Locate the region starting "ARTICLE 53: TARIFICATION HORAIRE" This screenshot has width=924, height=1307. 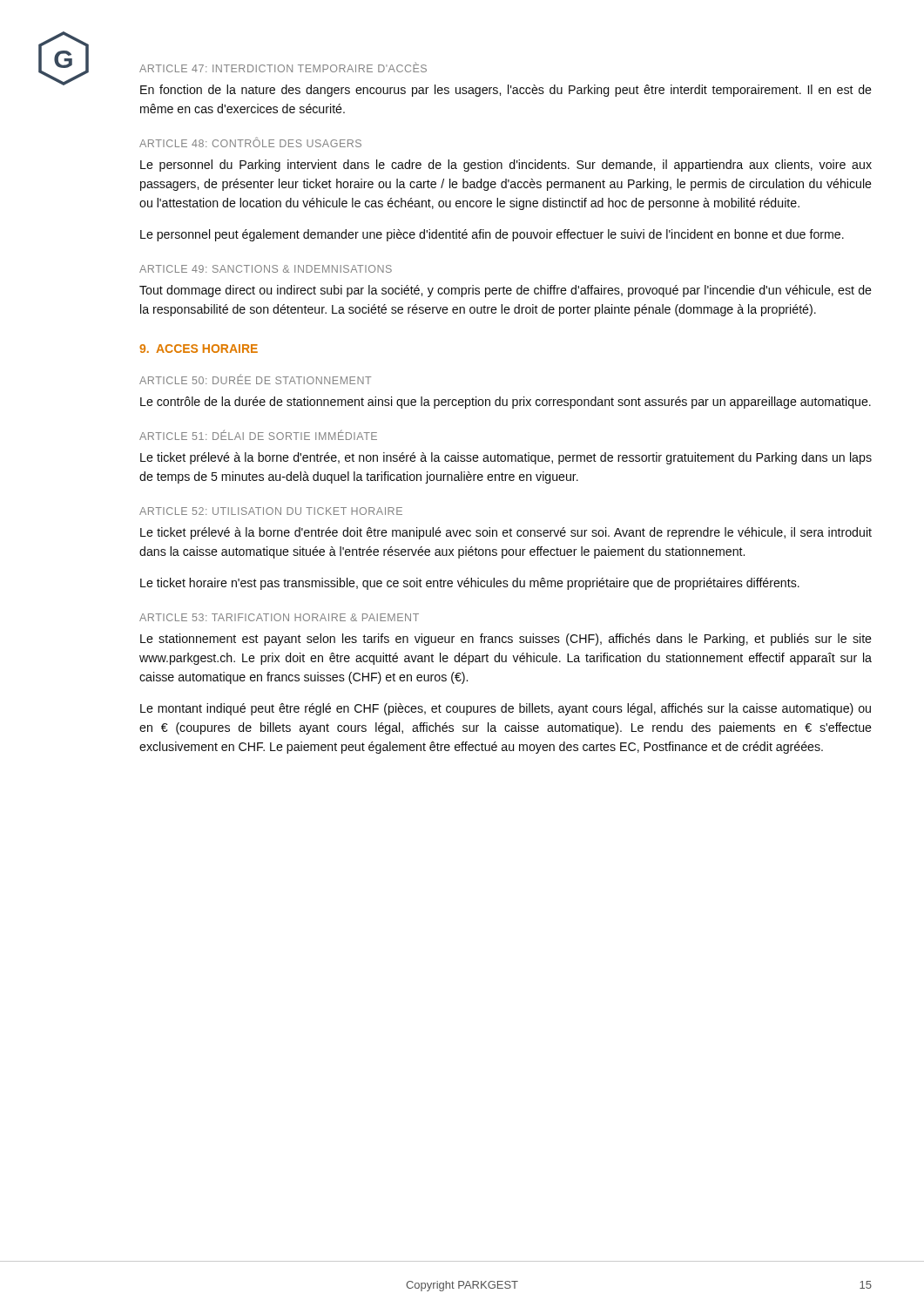click(x=279, y=618)
